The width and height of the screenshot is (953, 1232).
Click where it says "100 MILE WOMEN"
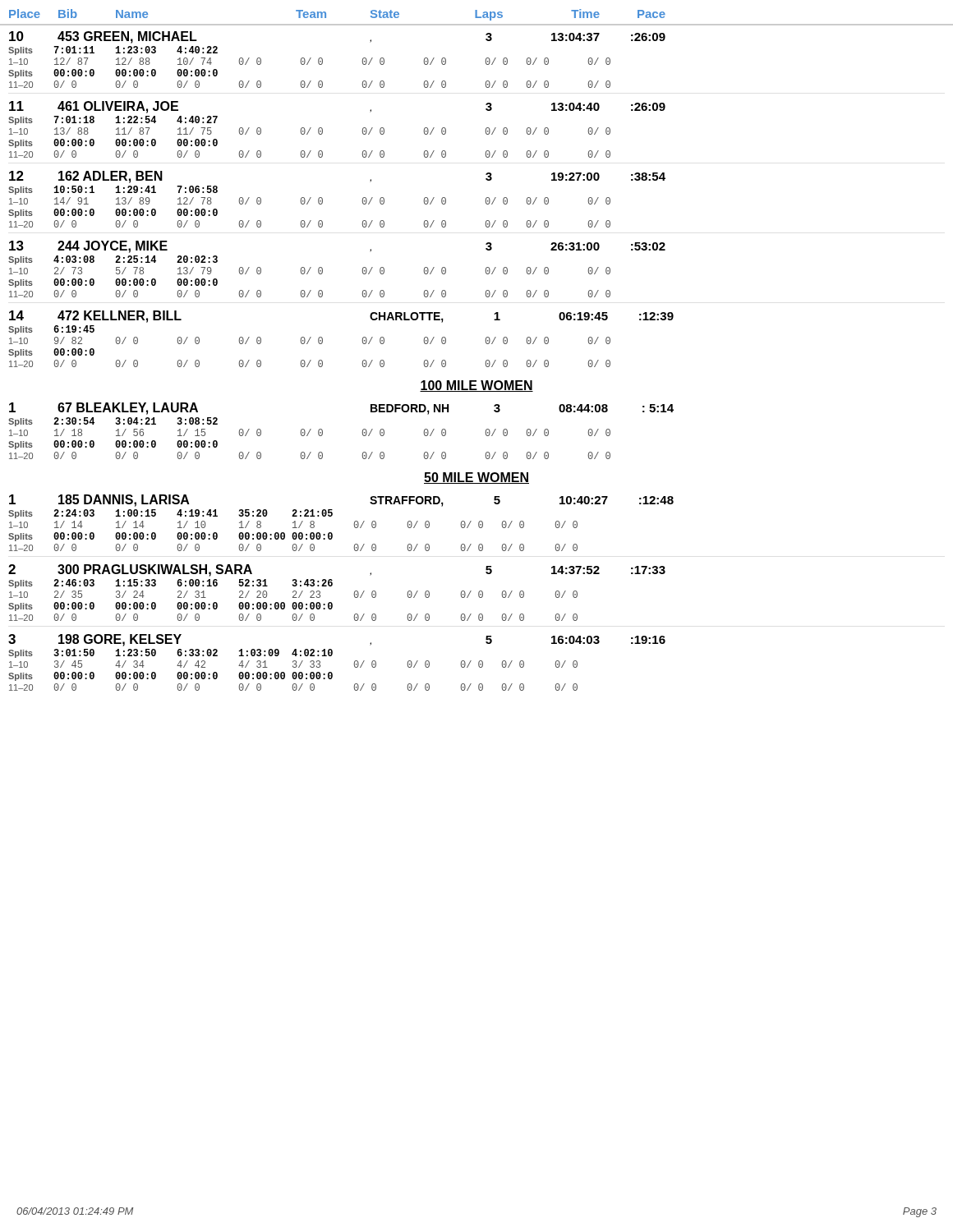(476, 386)
